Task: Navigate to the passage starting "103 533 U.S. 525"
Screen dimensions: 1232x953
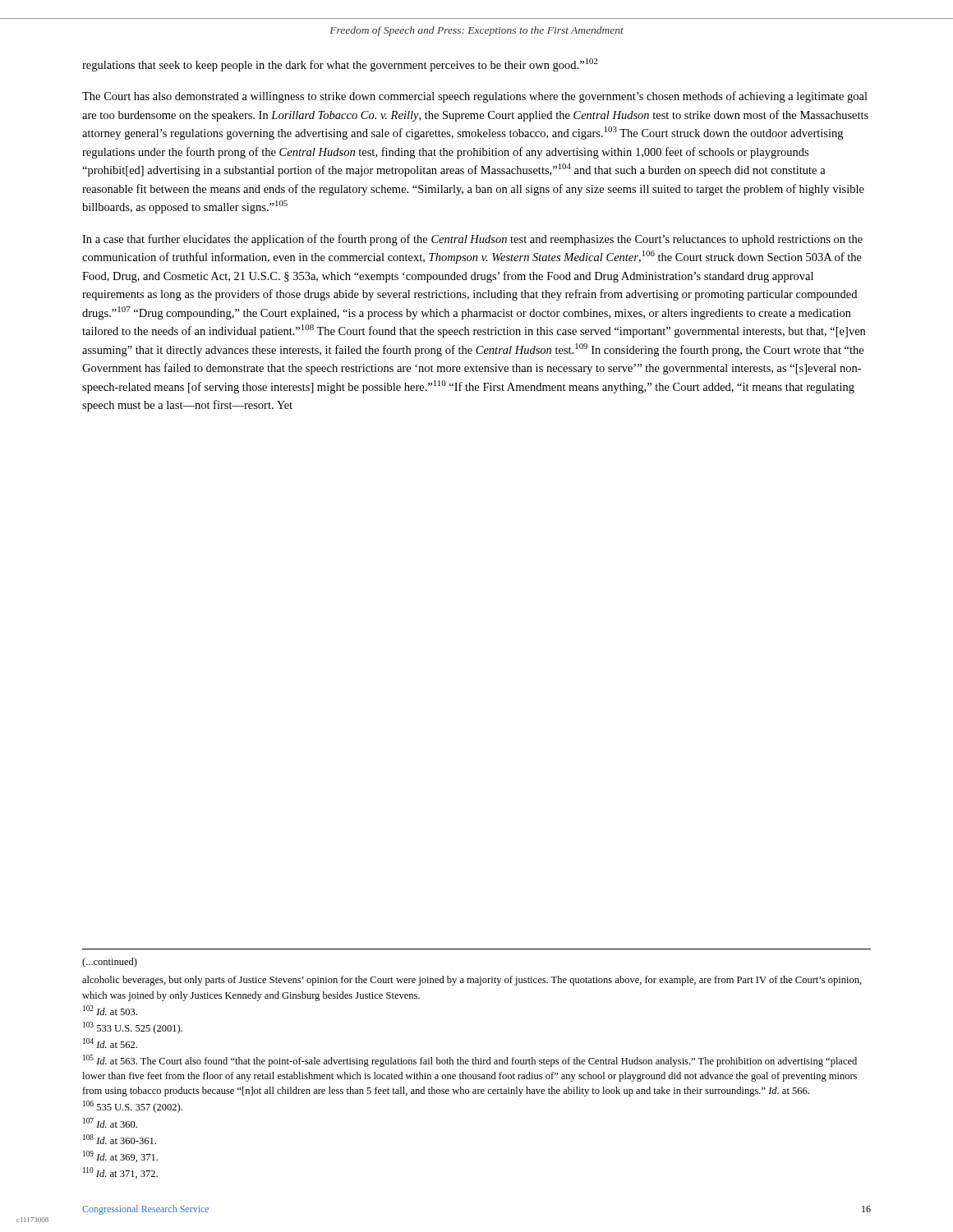Action: [x=133, y=1027]
